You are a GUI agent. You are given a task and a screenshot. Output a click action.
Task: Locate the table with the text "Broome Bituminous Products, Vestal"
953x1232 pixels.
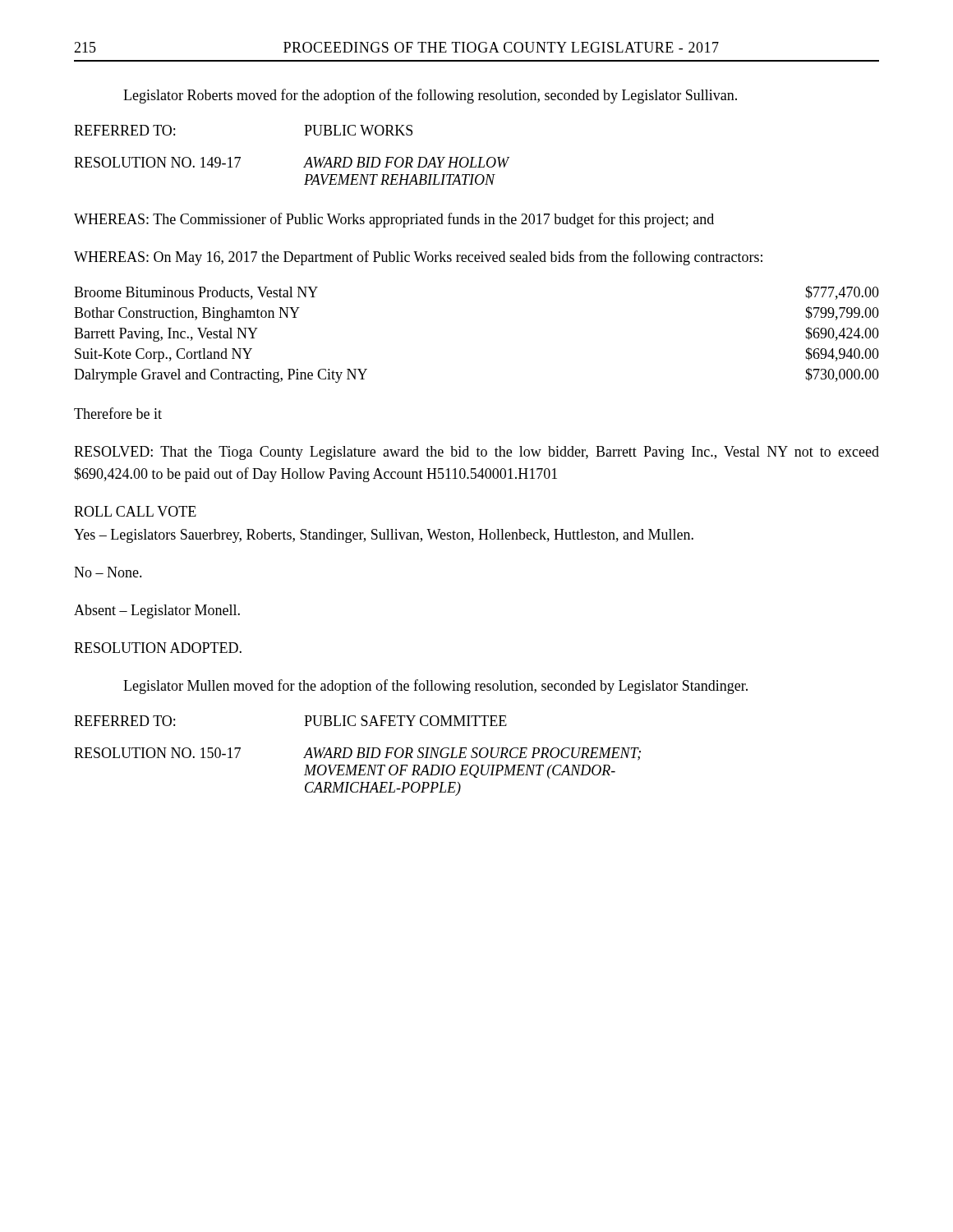tap(476, 334)
